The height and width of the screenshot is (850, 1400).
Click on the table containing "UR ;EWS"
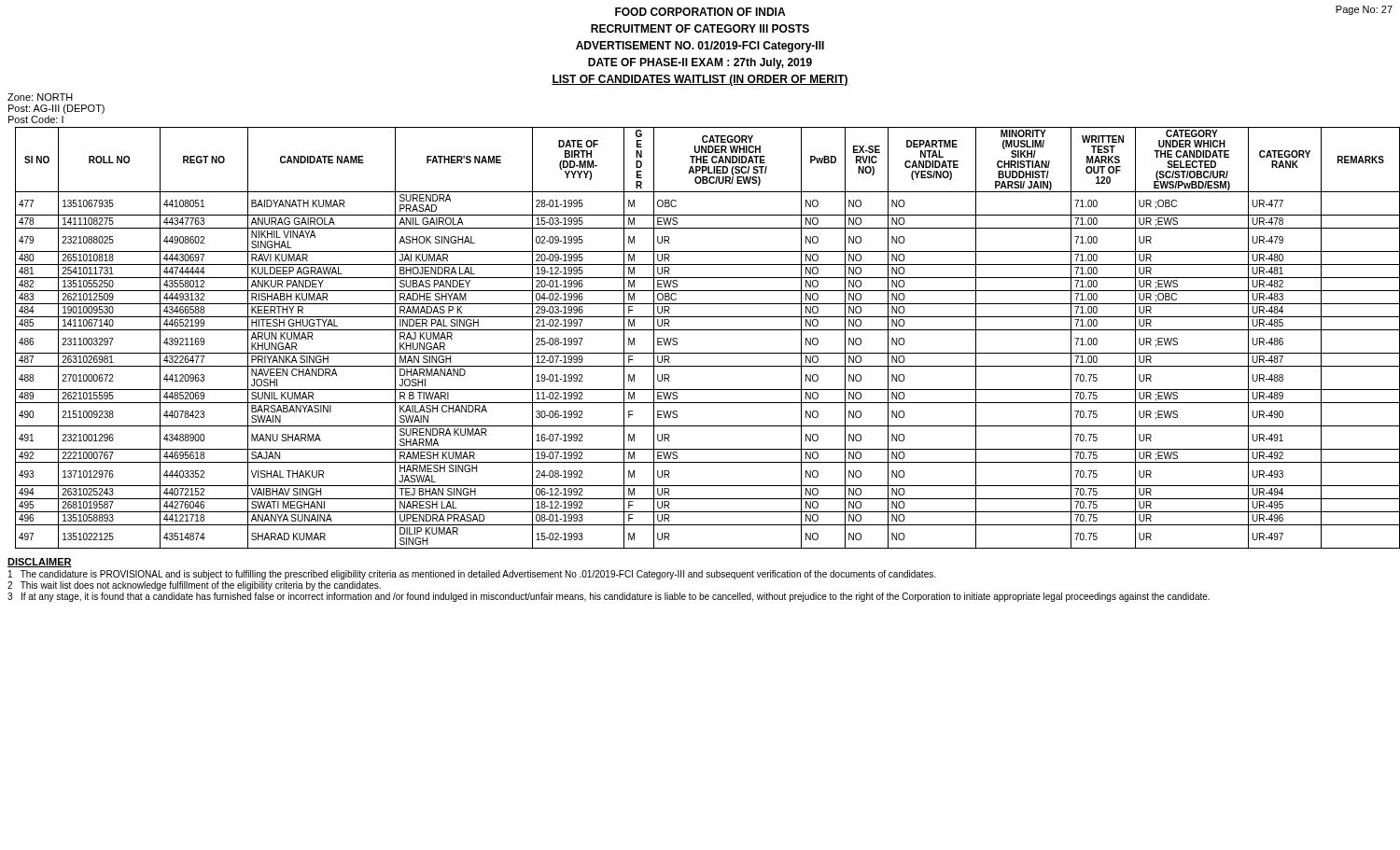(700, 338)
